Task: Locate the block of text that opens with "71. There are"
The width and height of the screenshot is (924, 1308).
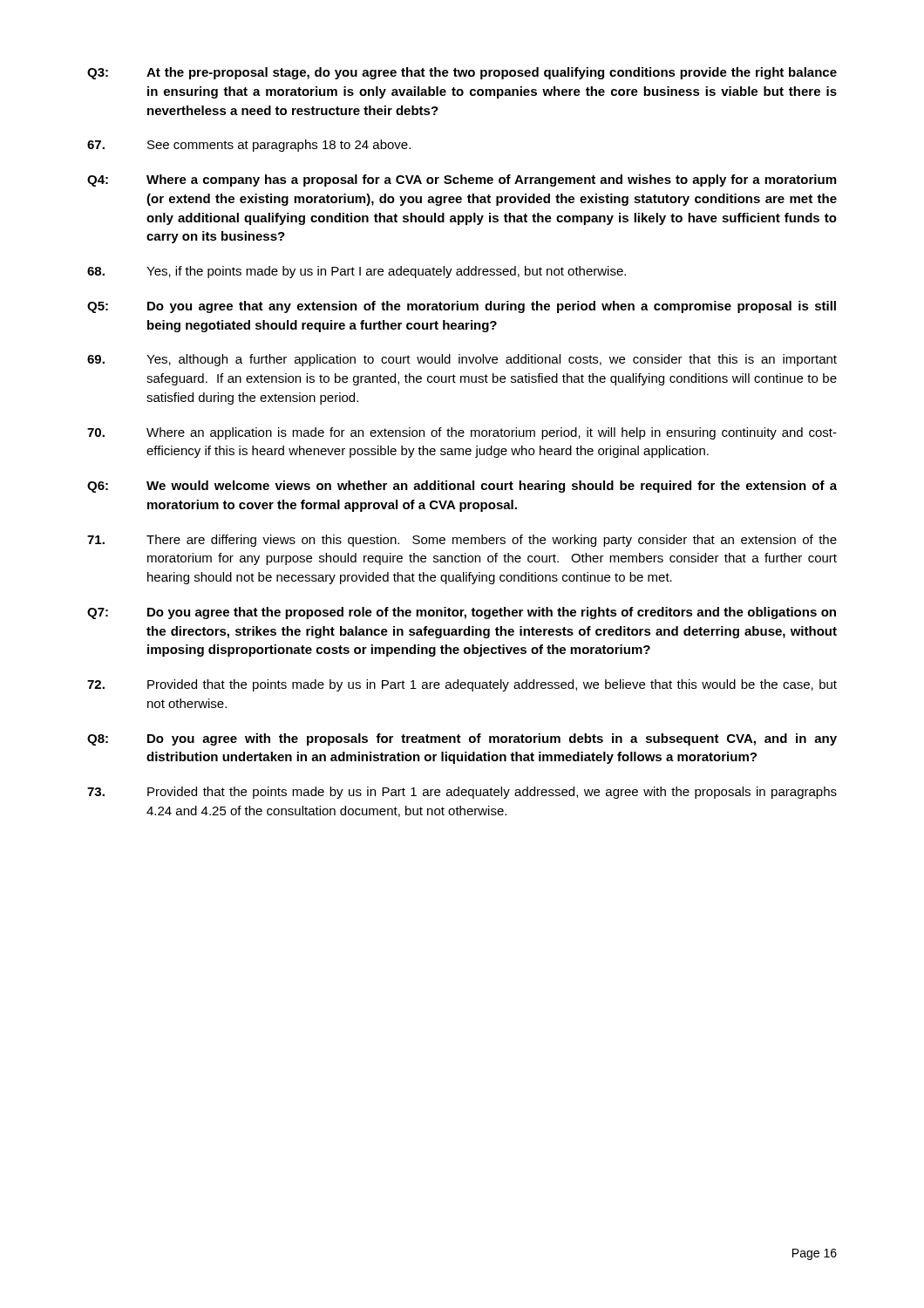Action: [x=462, y=558]
